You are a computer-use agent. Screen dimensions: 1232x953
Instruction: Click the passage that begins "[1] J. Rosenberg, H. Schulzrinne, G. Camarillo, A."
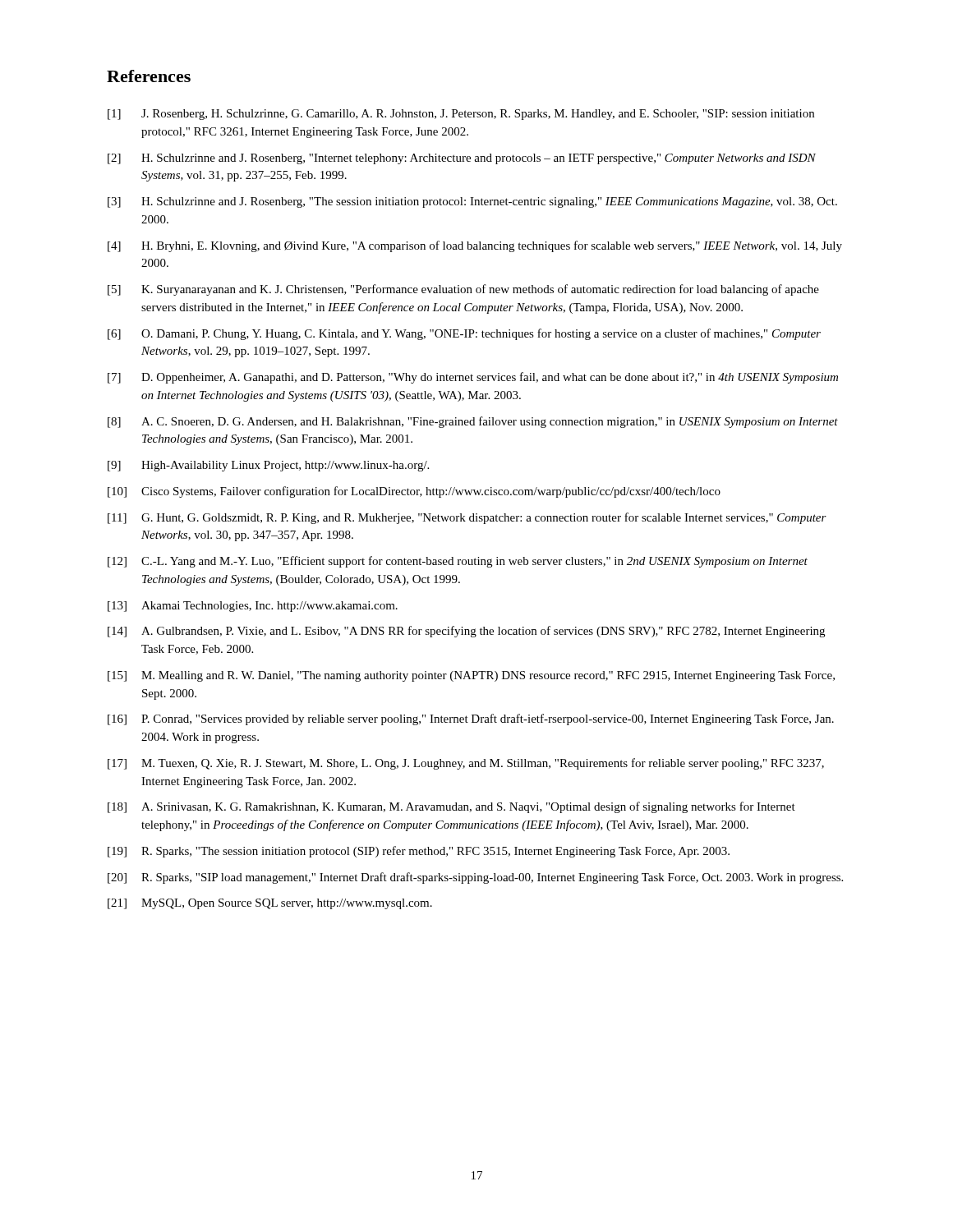pos(476,123)
